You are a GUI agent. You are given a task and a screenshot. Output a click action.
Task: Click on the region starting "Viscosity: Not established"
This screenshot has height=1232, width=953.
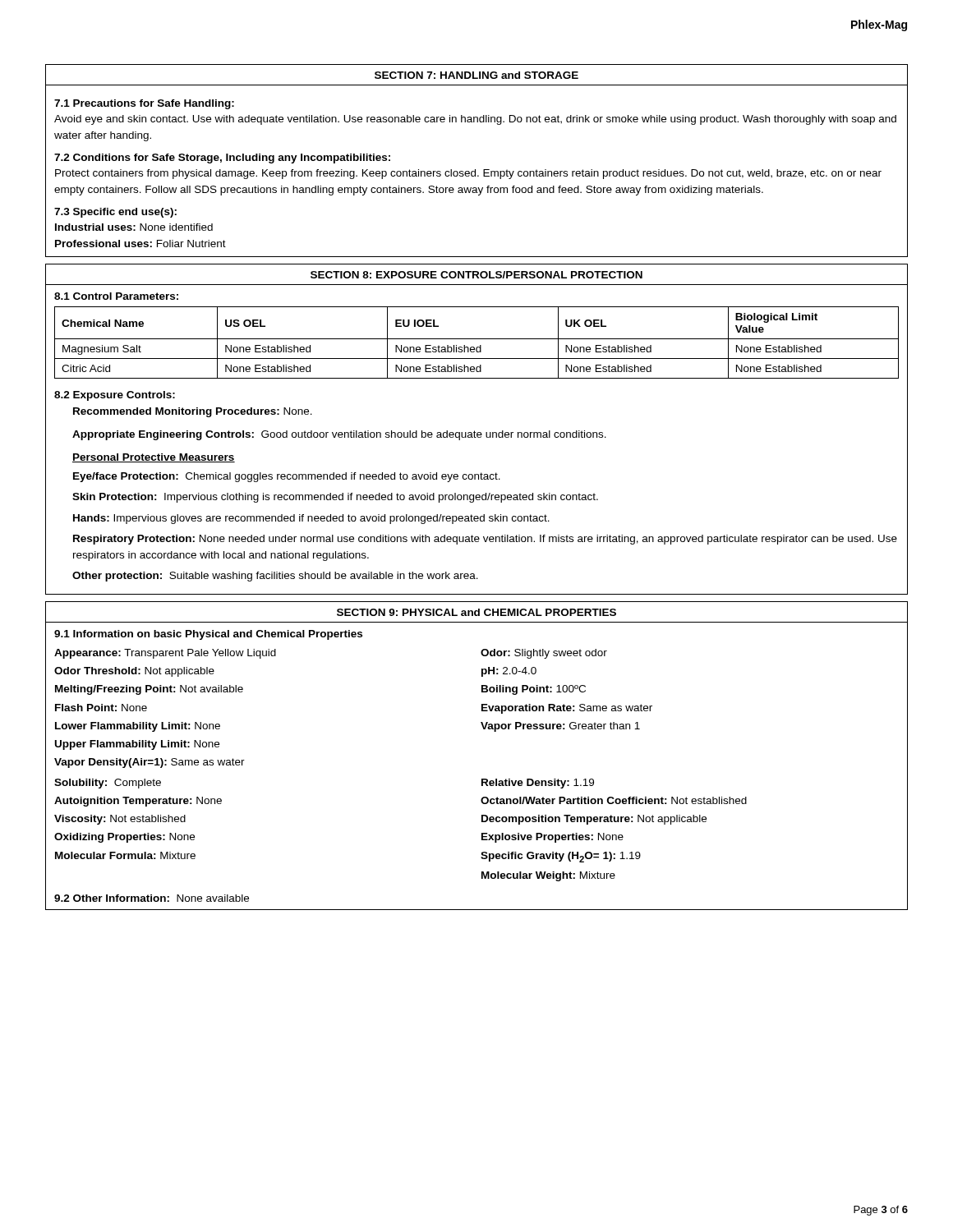click(120, 819)
